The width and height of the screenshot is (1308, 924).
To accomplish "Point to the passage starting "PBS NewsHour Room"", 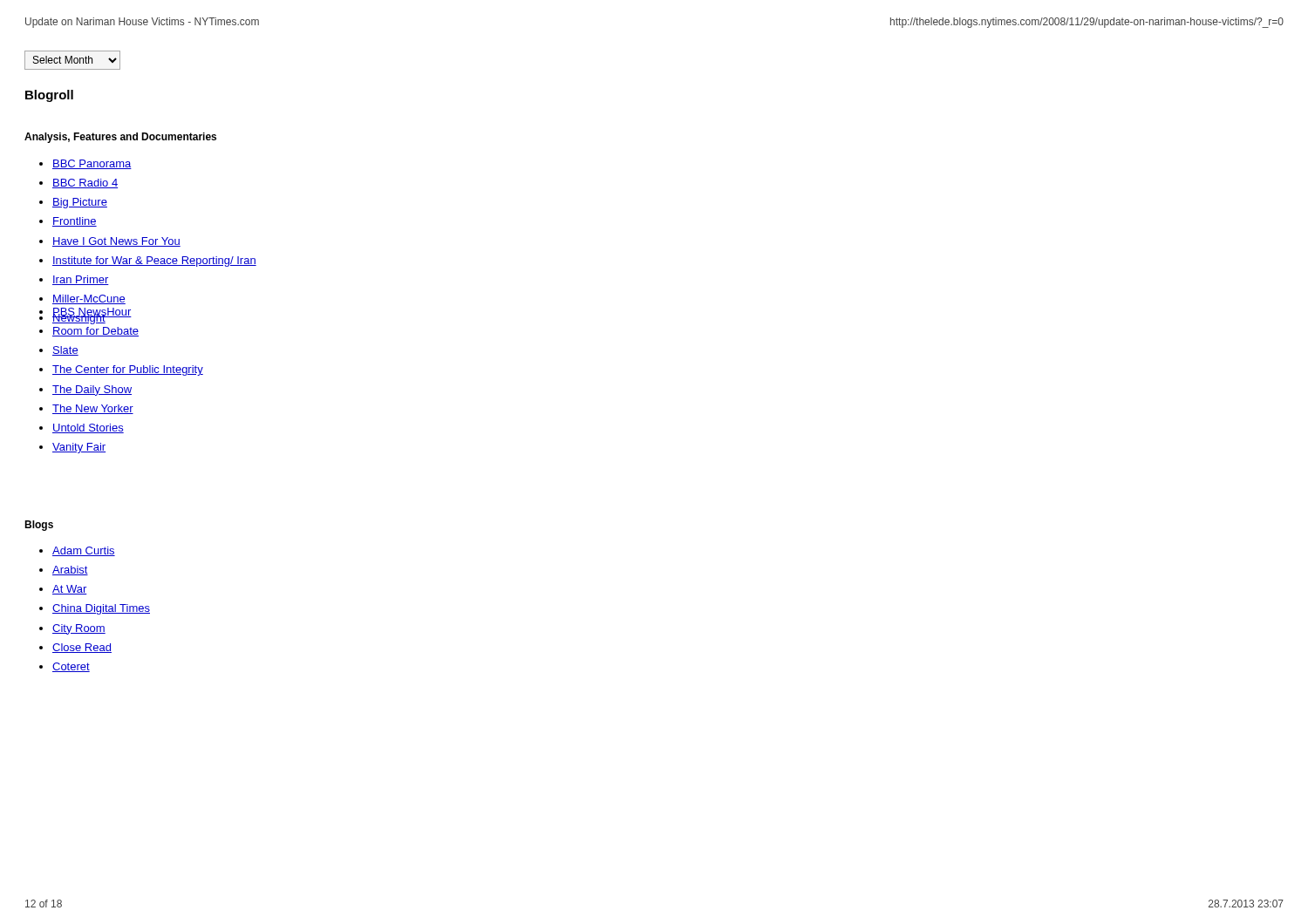I will 114,380.
